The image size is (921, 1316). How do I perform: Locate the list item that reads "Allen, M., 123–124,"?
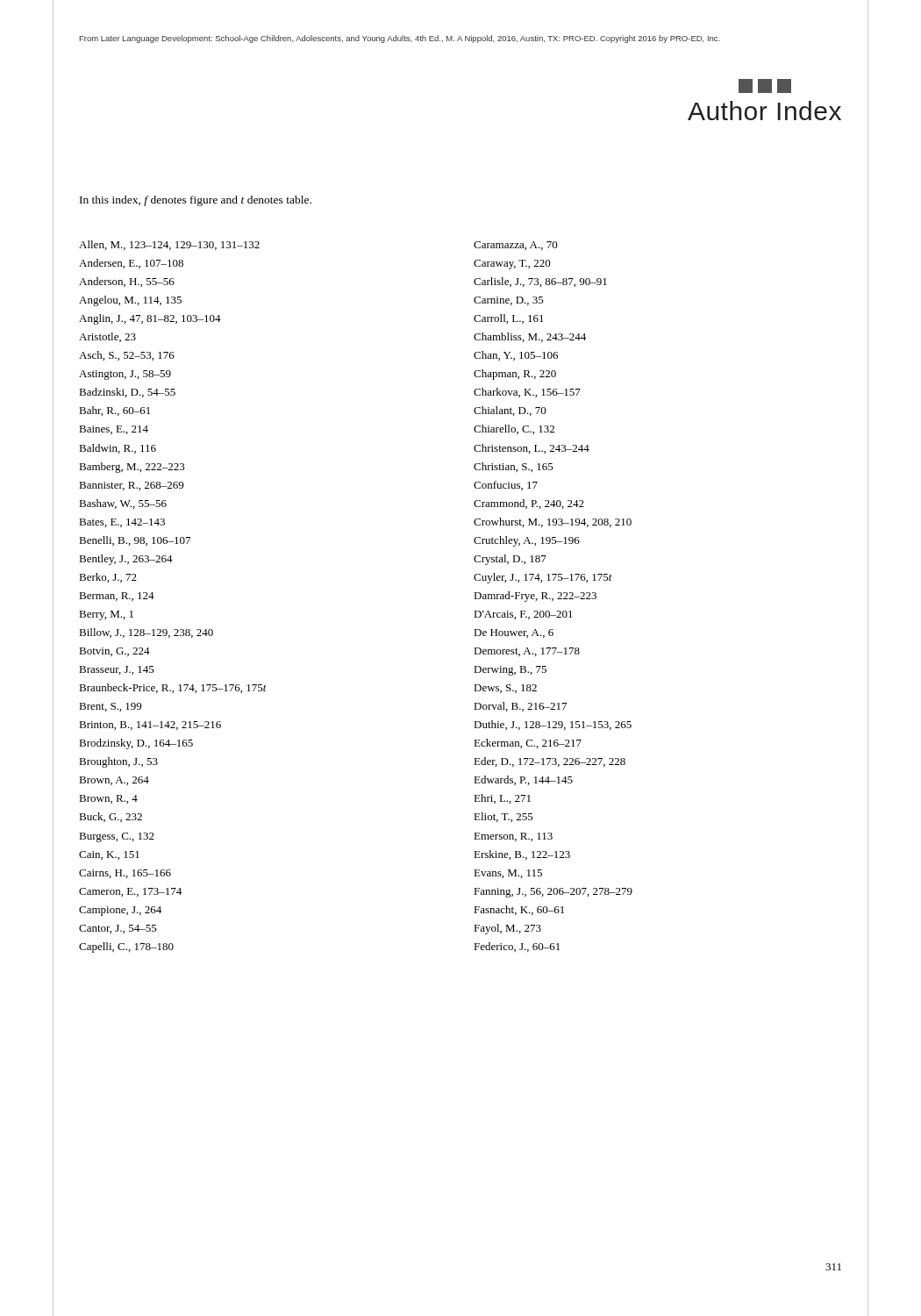[x=169, y=245]
